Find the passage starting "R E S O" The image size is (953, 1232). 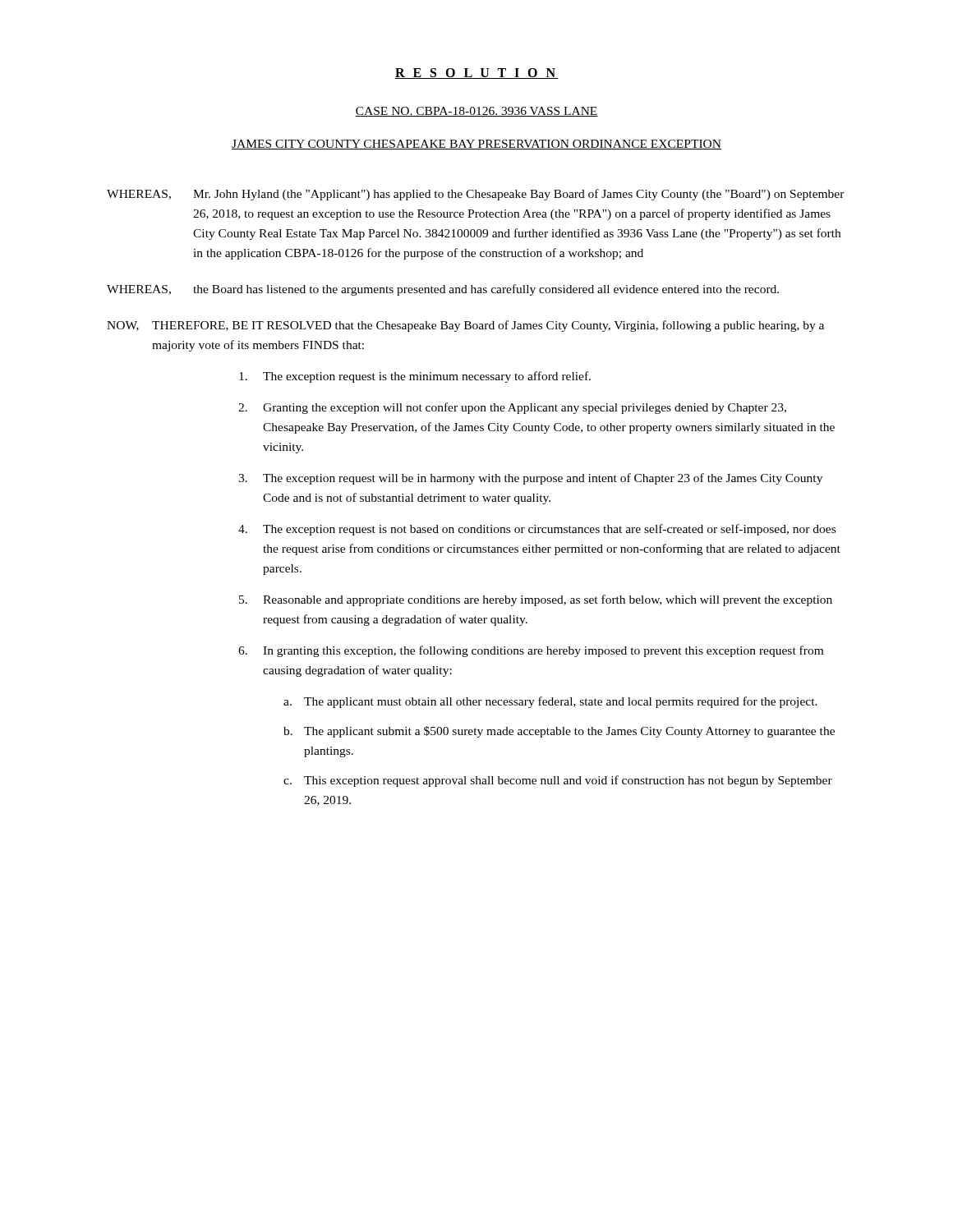tap(476, 73)
